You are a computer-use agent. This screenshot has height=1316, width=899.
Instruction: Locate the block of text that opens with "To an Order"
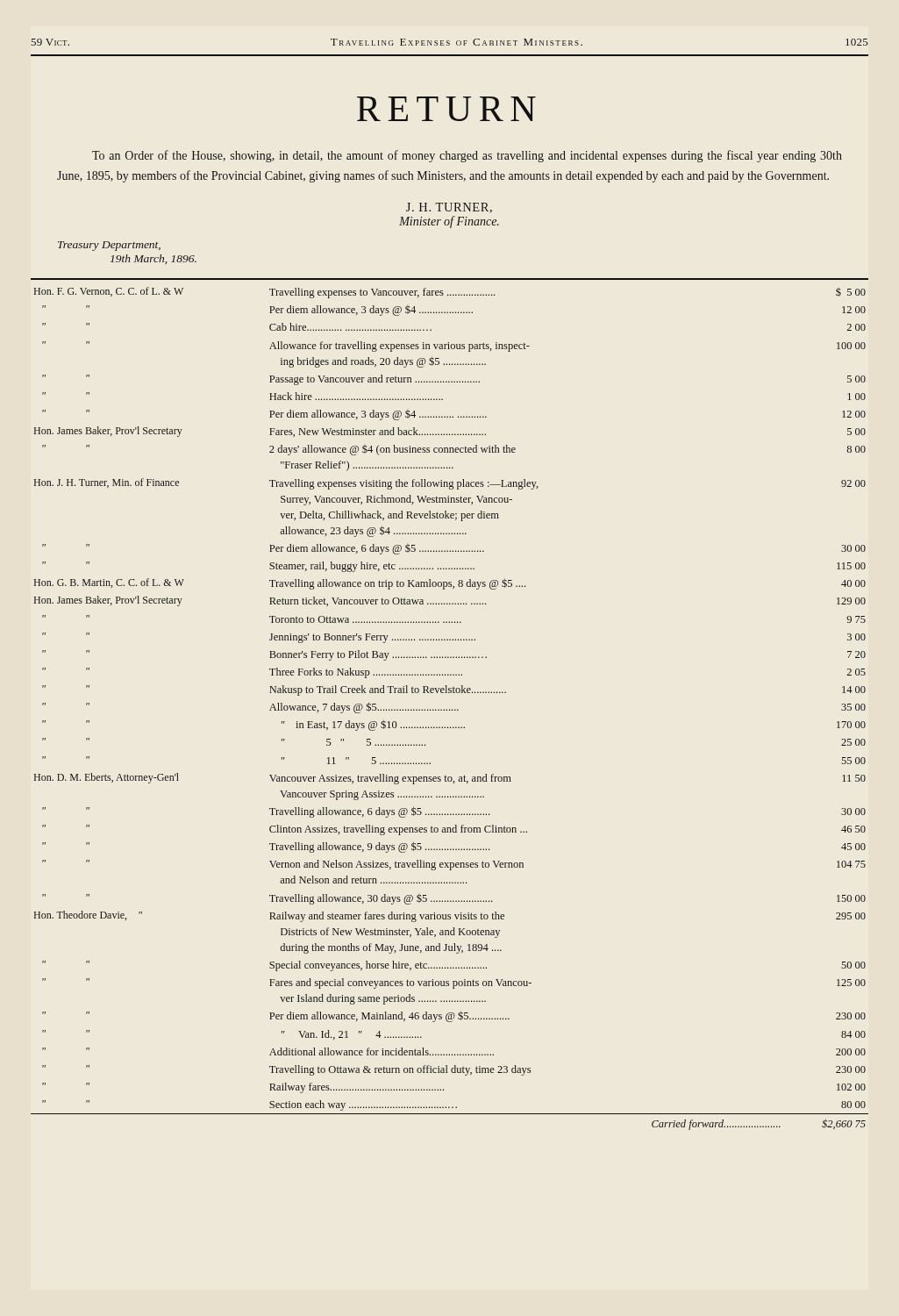click(x=450, y=166)
